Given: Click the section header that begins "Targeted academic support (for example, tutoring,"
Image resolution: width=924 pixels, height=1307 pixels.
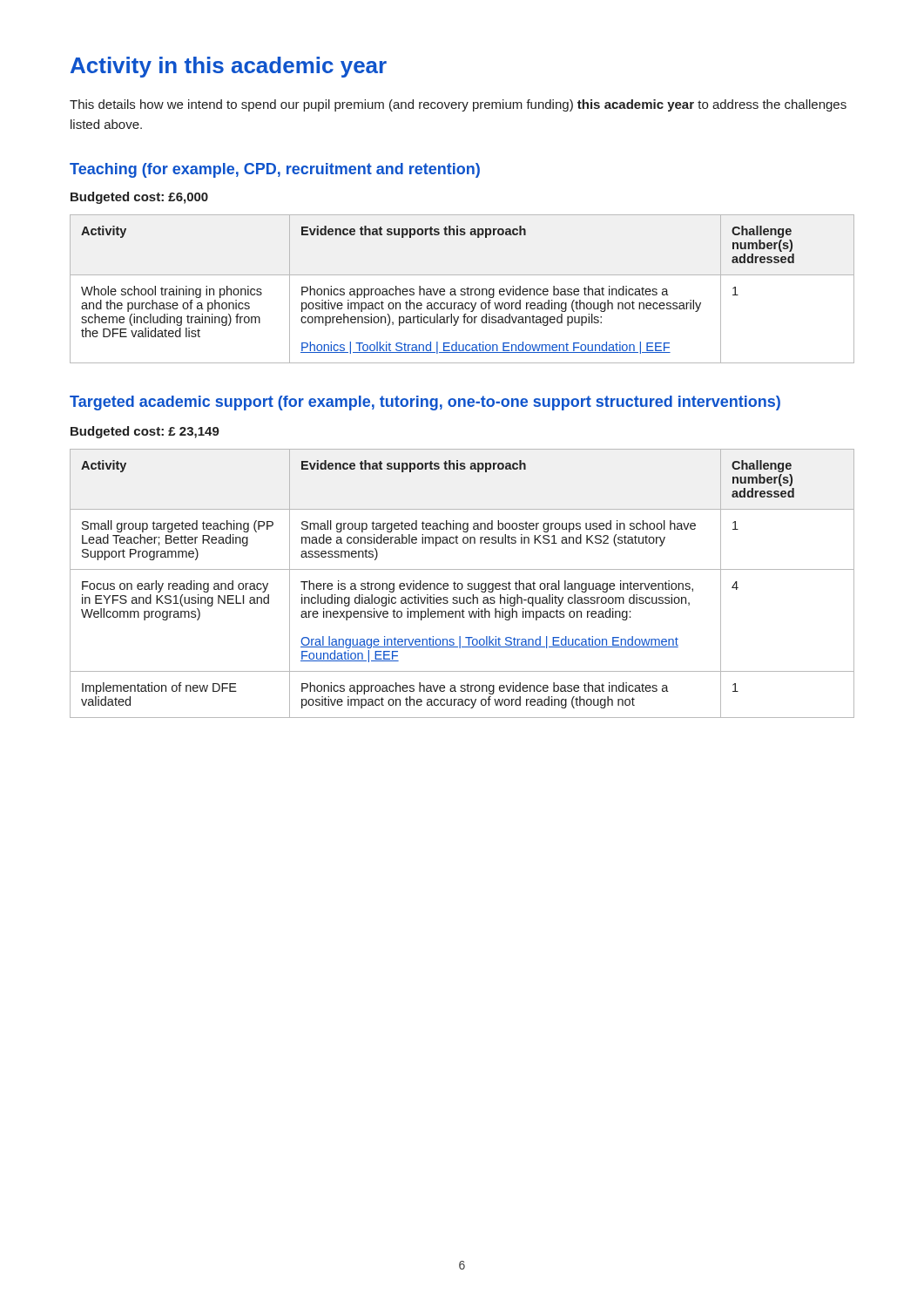Looking at the screenshot, I should [462, 402].
